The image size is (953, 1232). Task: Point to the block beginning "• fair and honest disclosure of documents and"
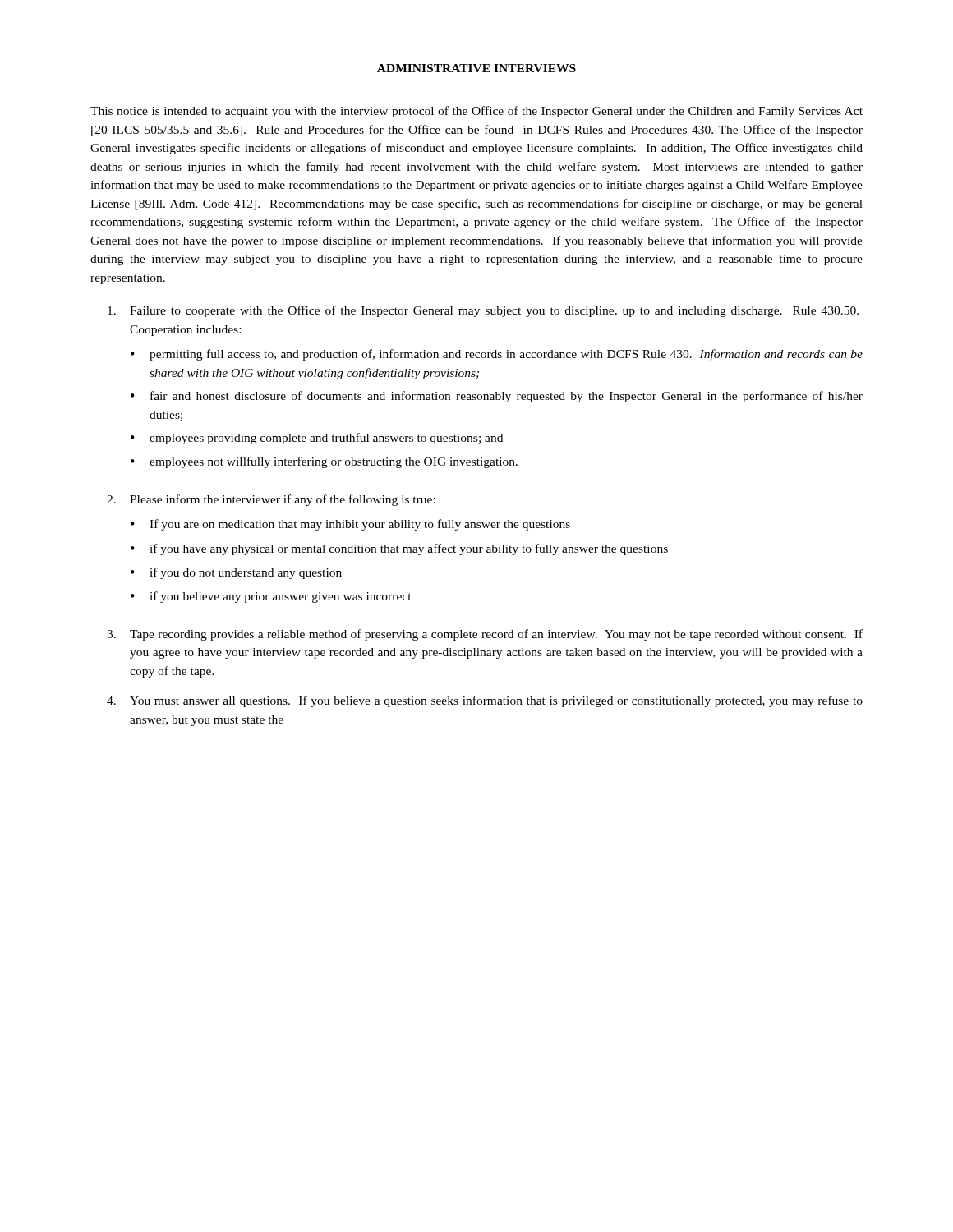point(496,405)
